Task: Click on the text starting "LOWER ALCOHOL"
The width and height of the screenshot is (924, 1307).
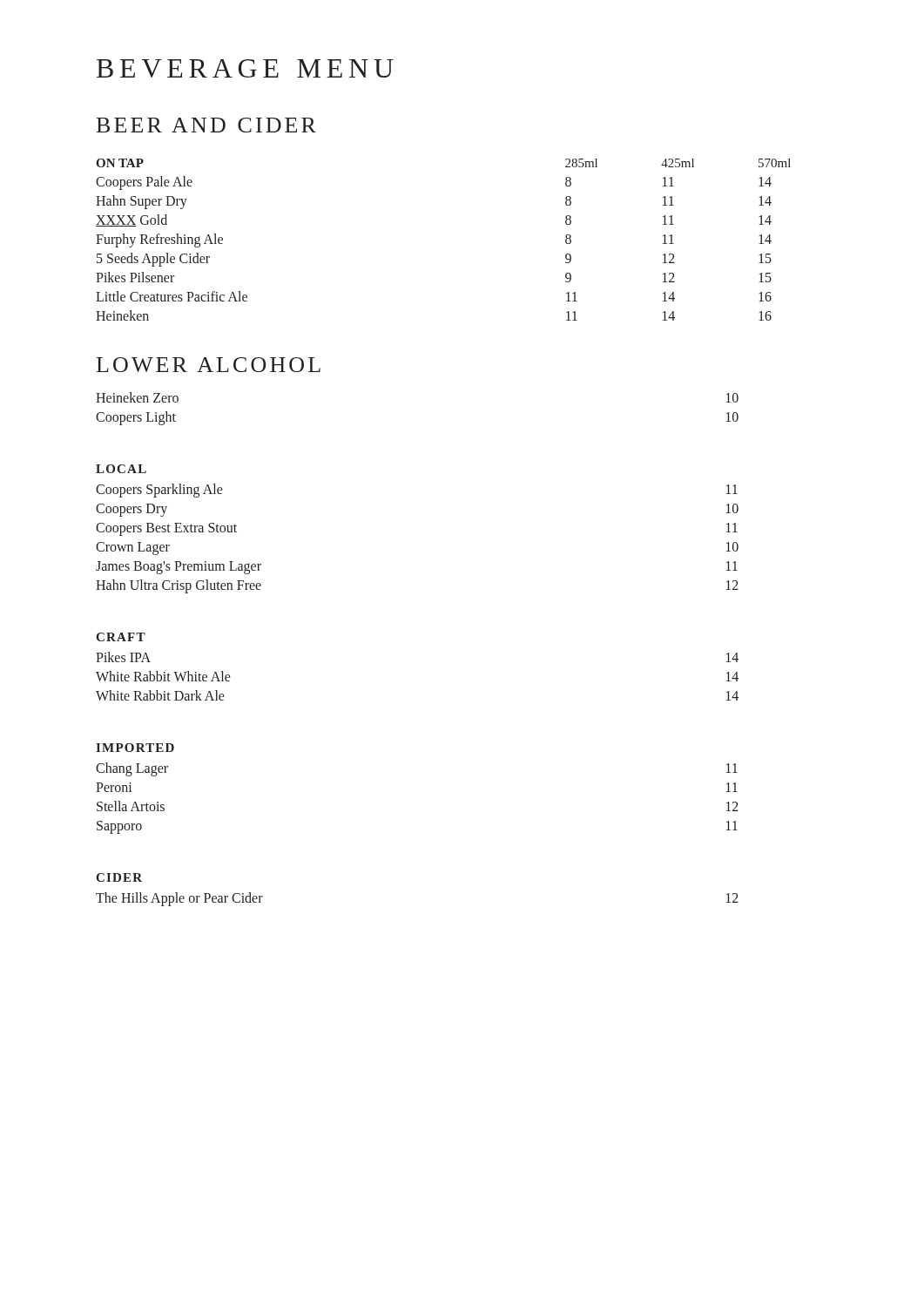Action: point(209,365)
